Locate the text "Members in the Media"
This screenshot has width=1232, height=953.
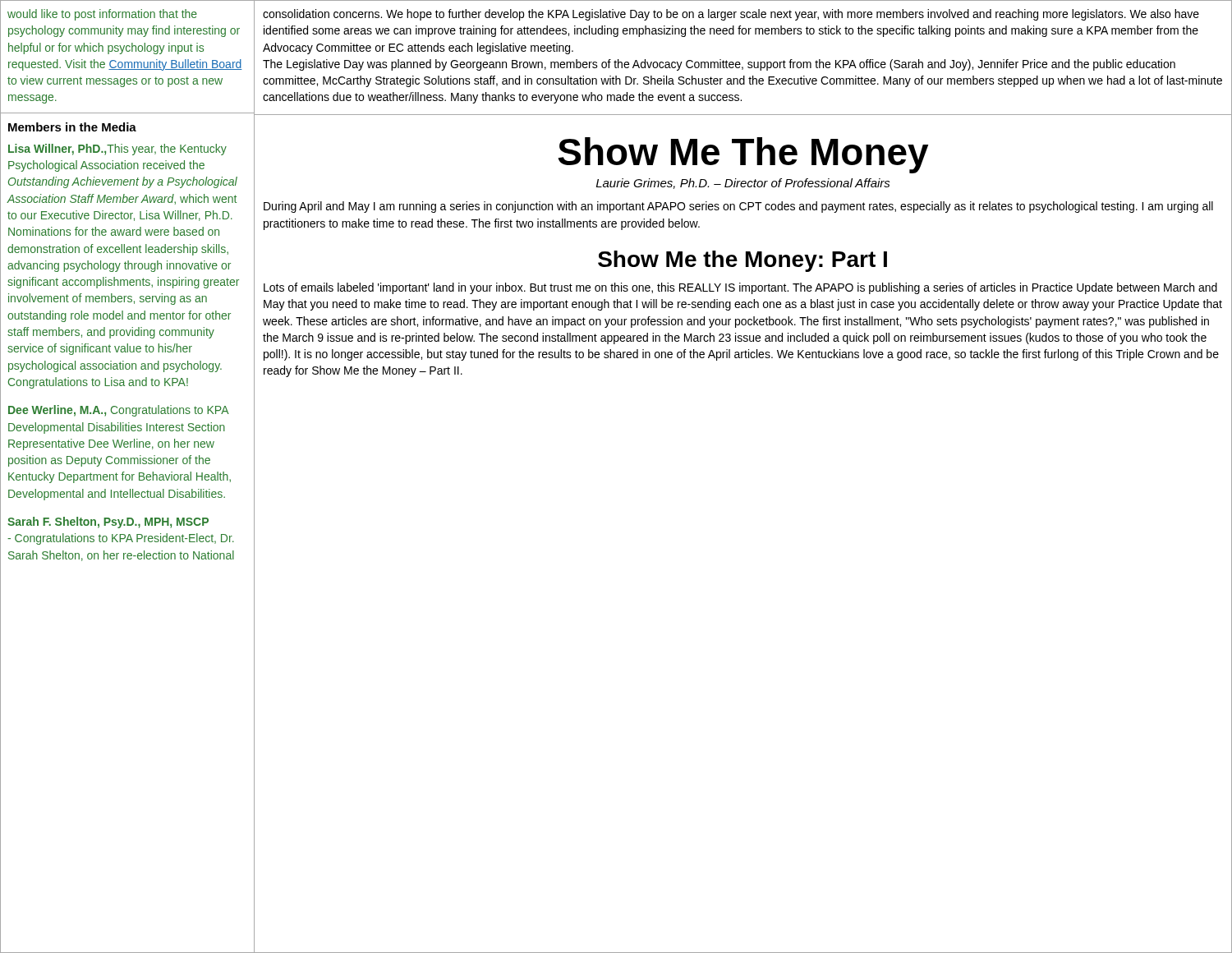point(72,127)
